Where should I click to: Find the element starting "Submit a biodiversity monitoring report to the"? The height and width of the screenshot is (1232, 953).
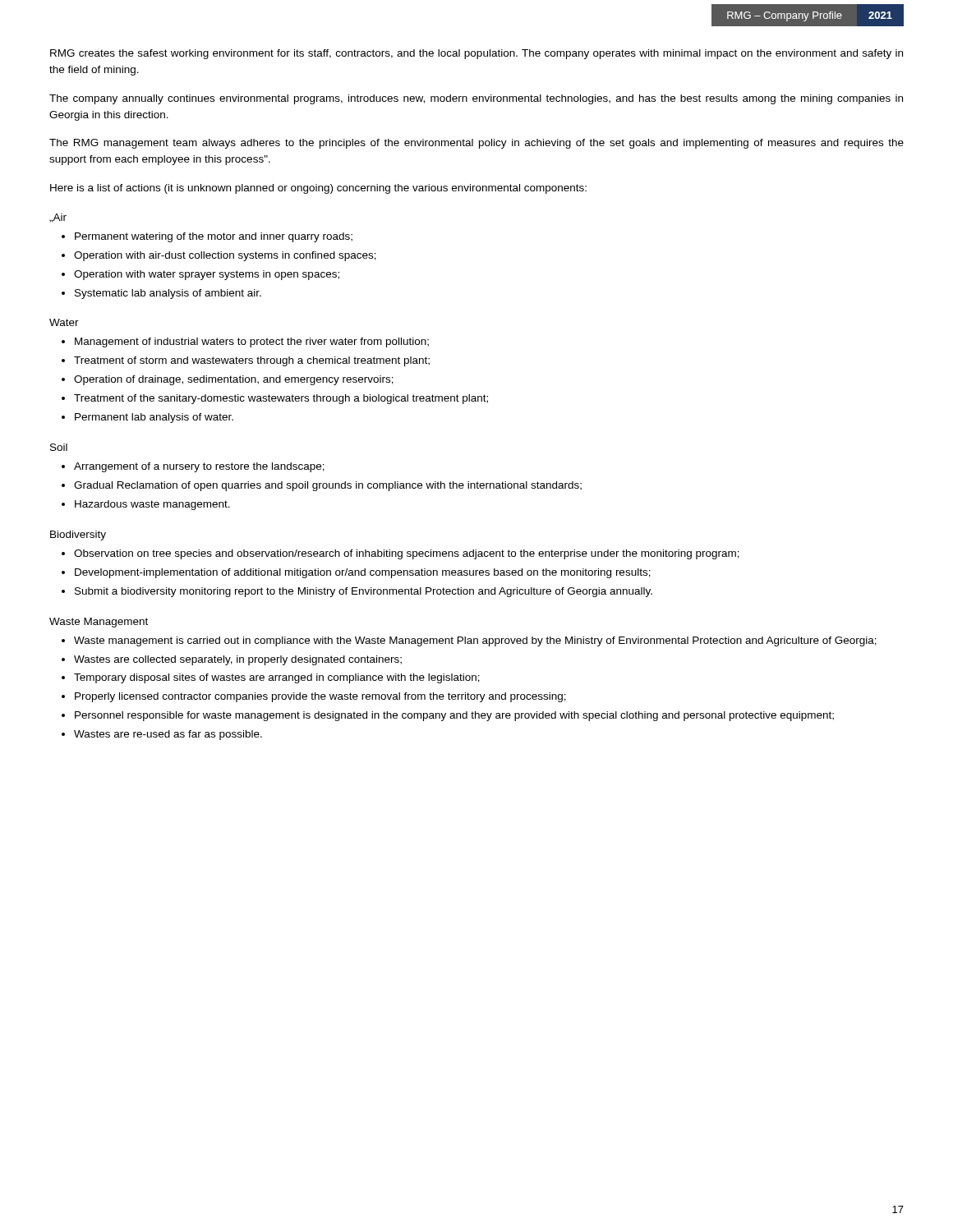pos(364,591)
